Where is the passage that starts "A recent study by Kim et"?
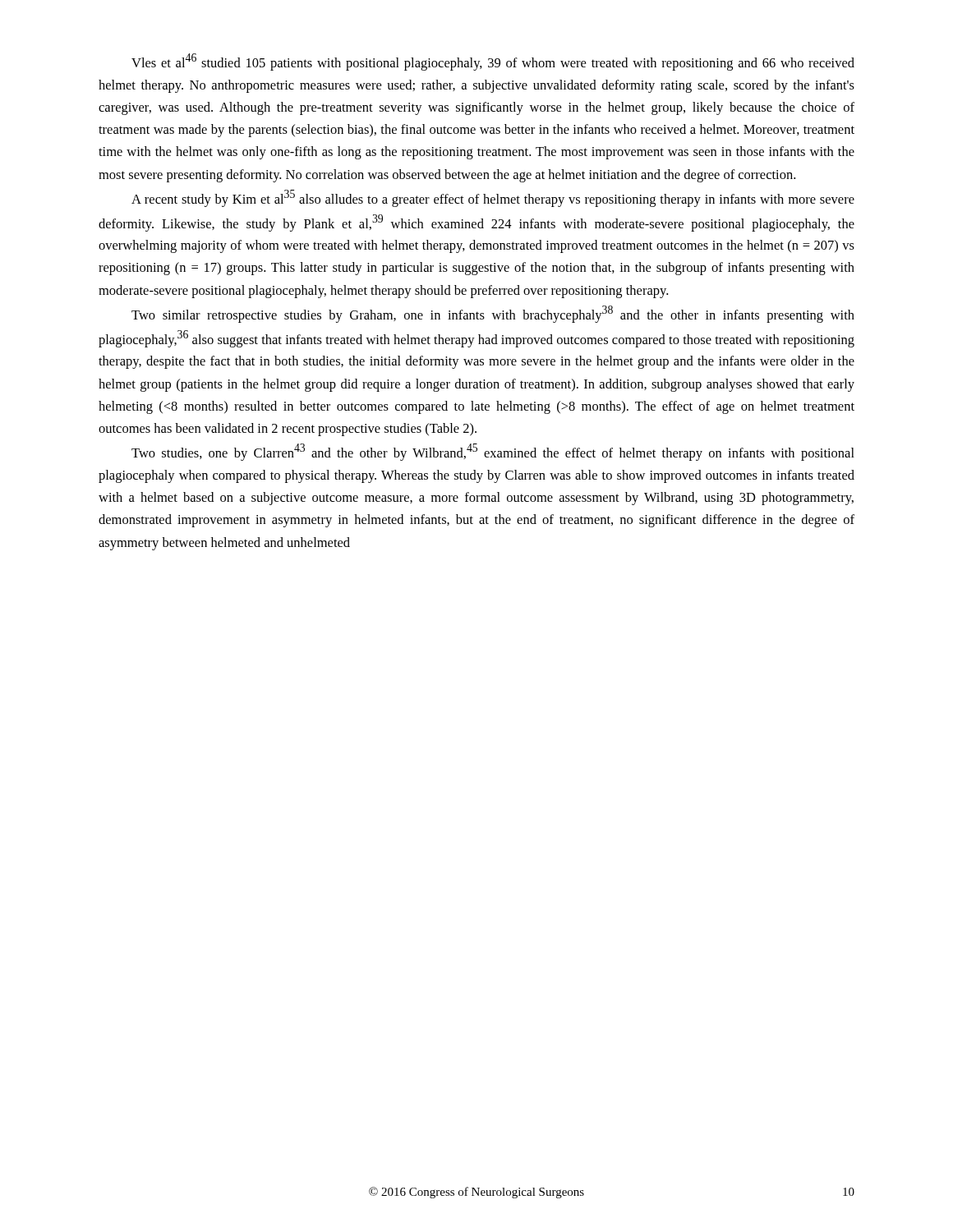Image resolution: width=953 pixels, height=1232 pixels. tap(476, 243)
